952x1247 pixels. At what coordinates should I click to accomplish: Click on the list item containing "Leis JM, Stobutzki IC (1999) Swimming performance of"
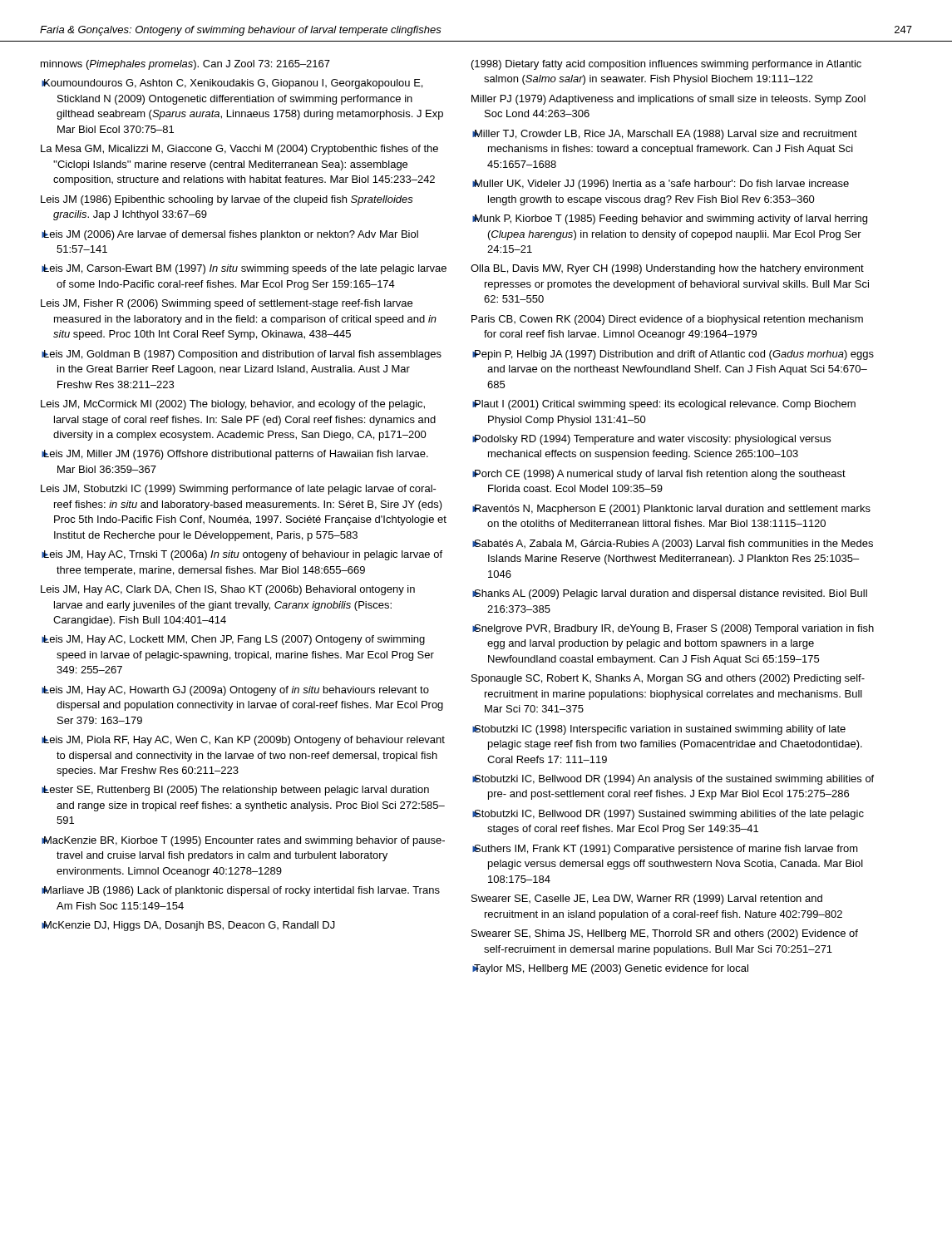[244, 512]
